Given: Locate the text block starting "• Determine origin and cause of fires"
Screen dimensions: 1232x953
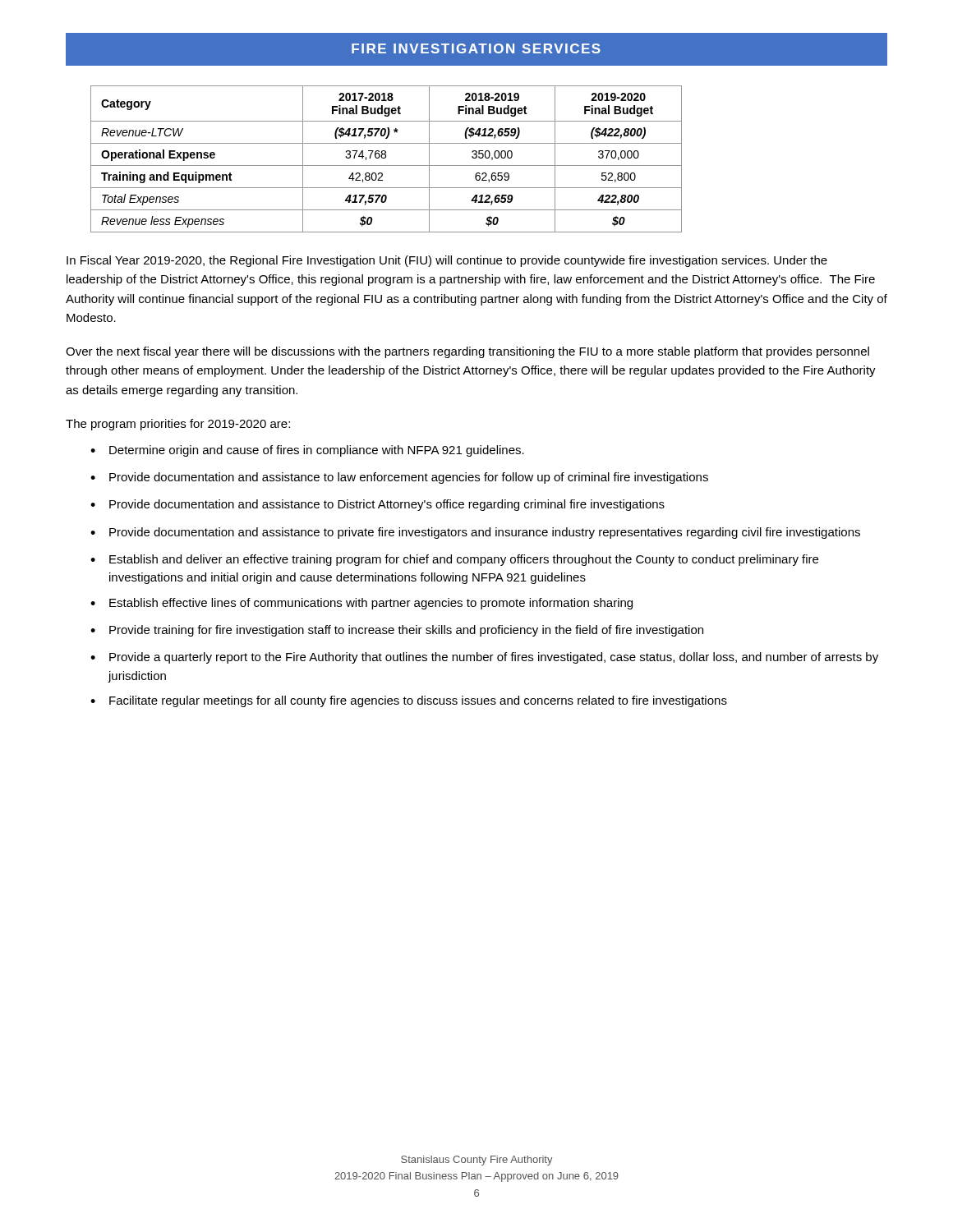Looking at the screenshot, I should tap(489, 451).
